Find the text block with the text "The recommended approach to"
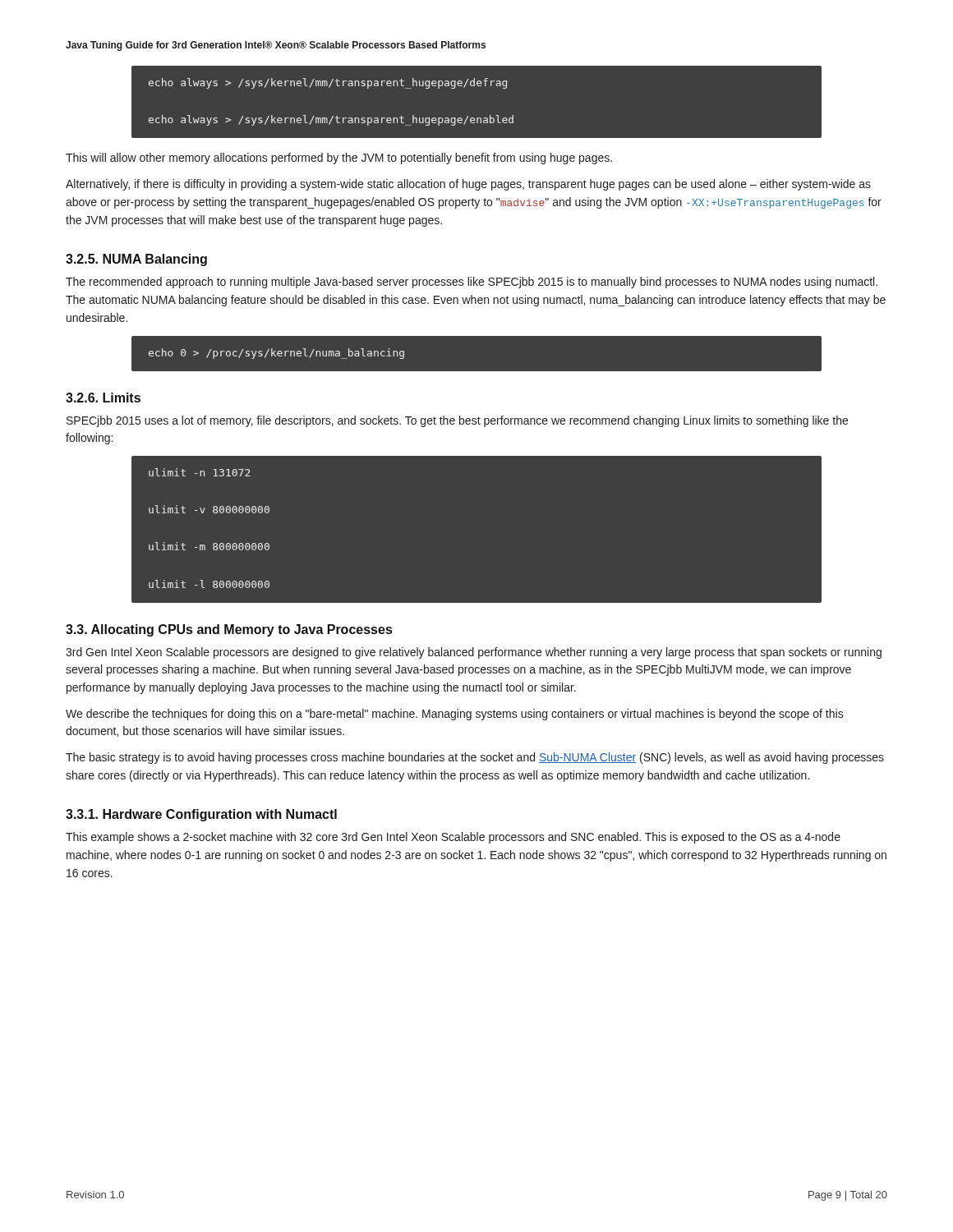The image size is (953, 1232). pos(476,300)
